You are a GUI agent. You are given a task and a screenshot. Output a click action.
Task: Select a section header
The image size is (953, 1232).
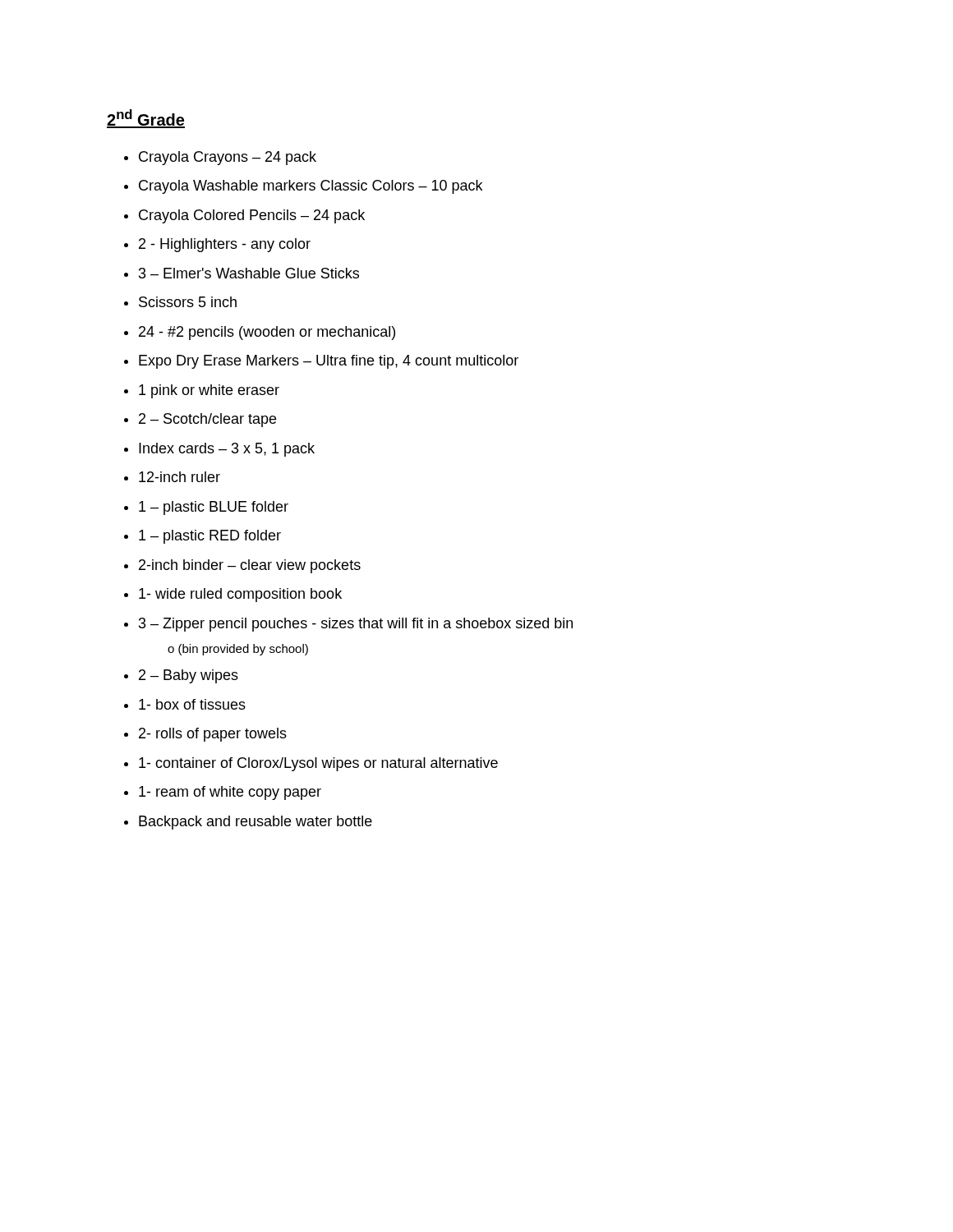point(146,118)
